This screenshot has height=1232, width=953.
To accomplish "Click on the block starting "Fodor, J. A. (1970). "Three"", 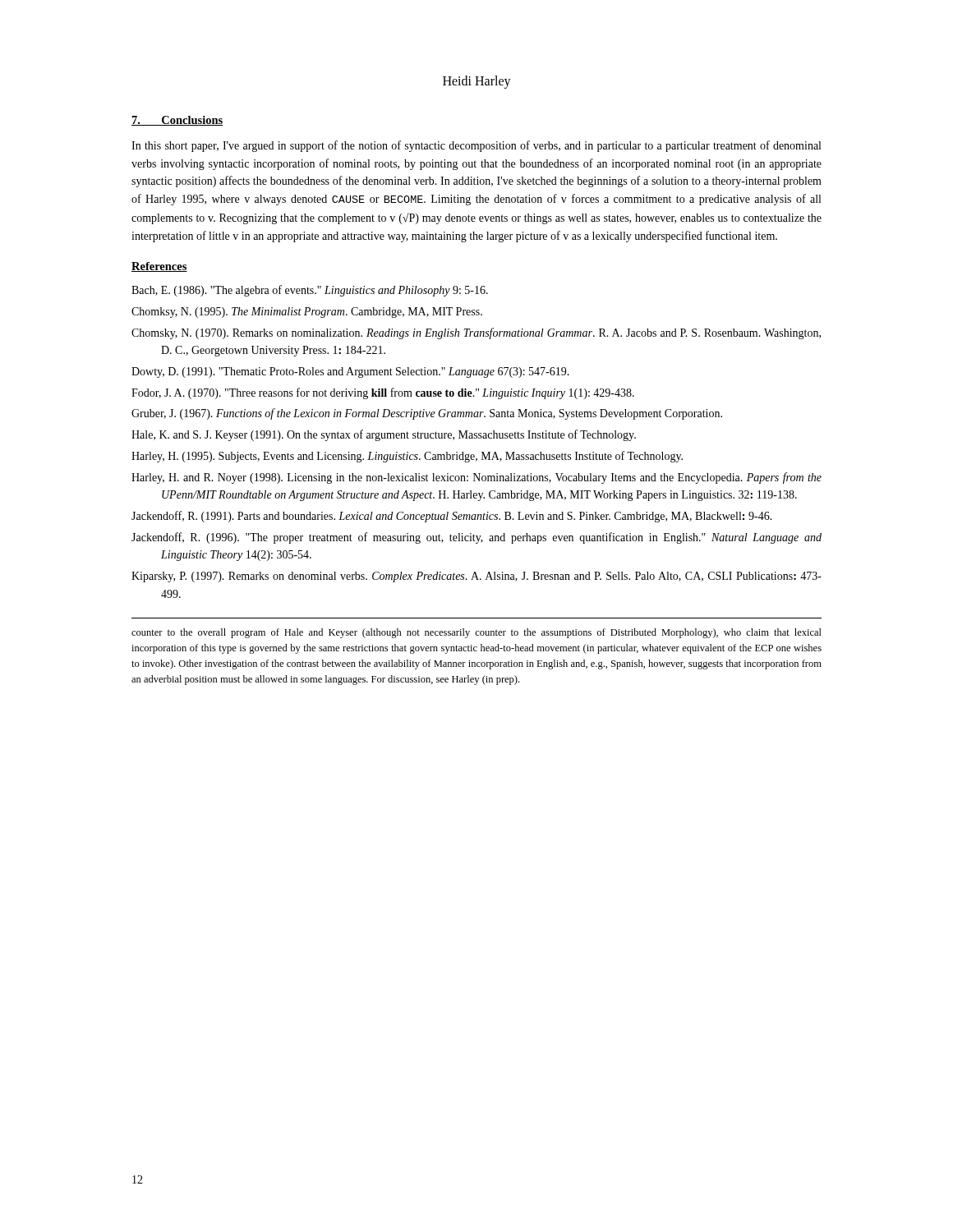I will [383, 393].
